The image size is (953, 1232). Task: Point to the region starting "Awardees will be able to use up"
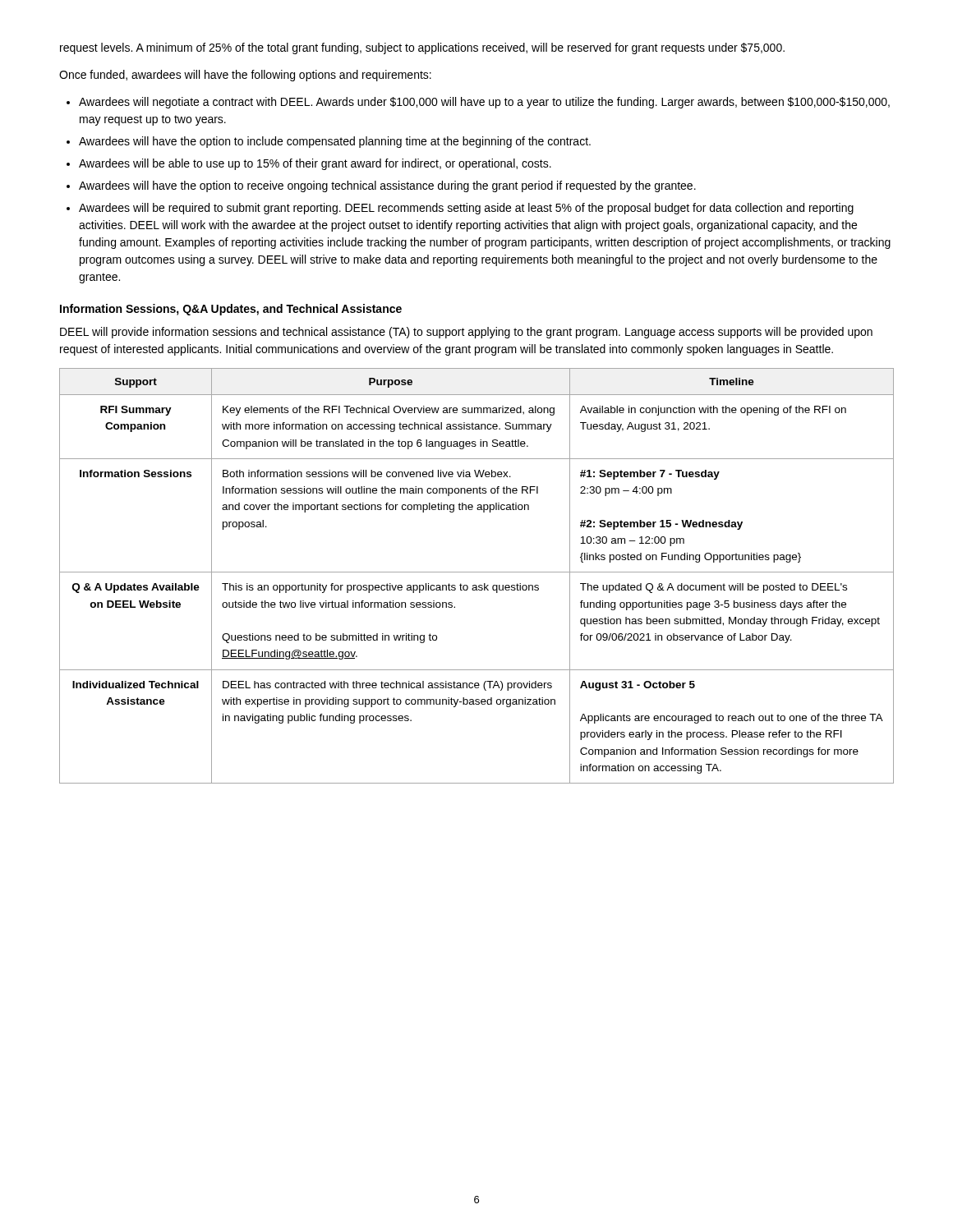pos(315,163)
